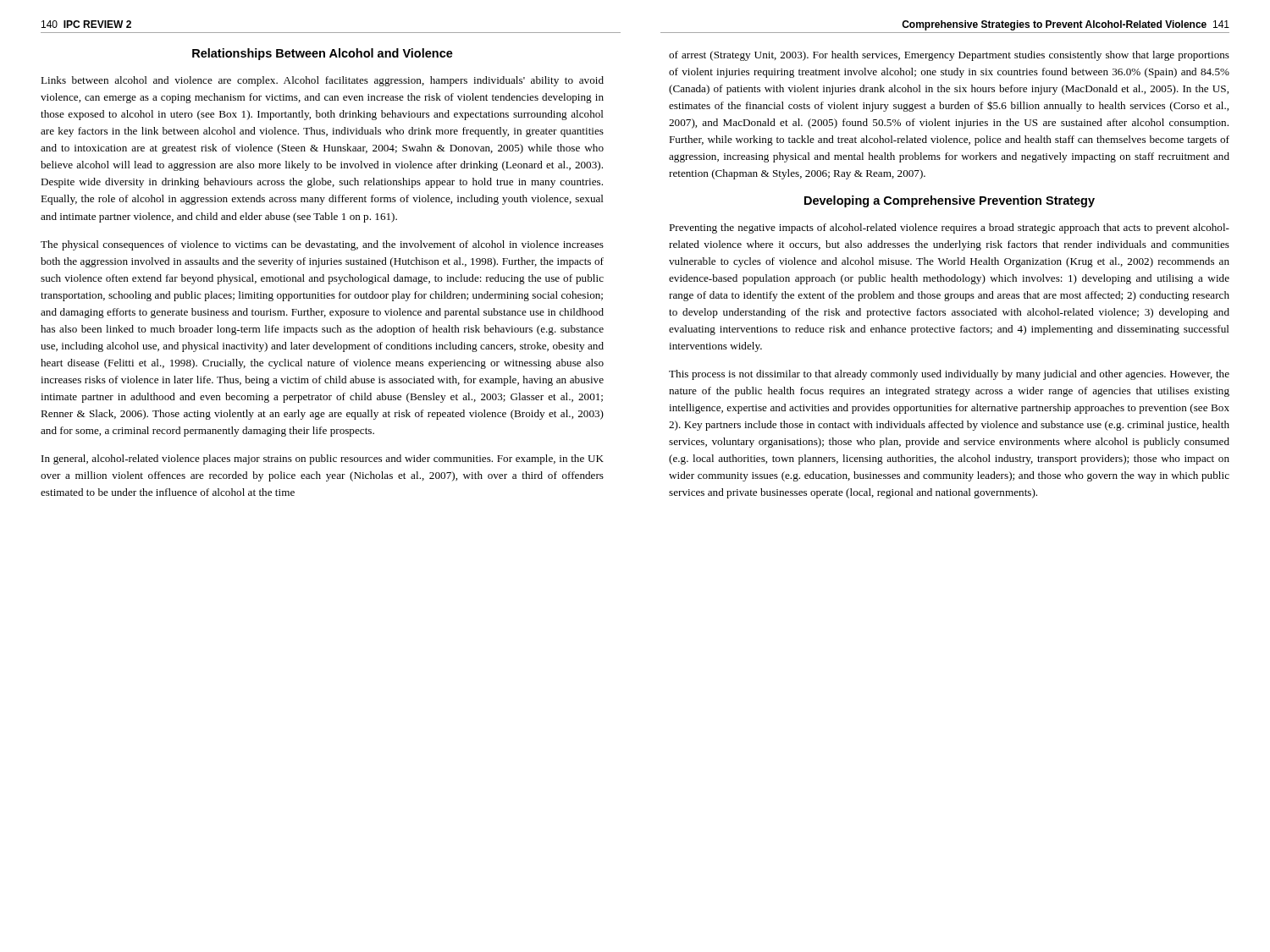Click on the text block that reads "This process is not dissimilar to that"
The image size is (1270, 952).
(949, 433)
